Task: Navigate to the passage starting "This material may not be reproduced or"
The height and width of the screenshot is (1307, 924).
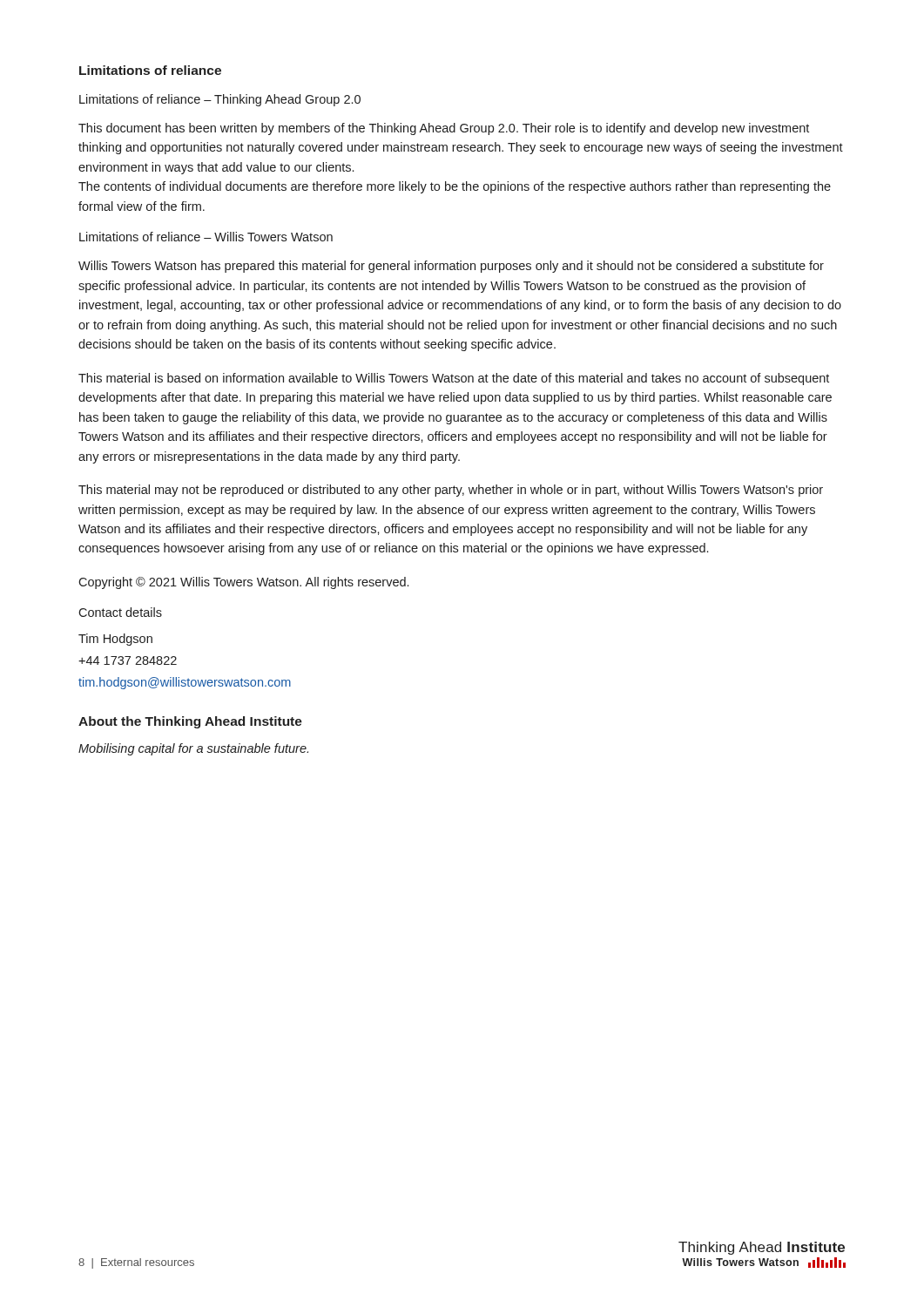Action: [x=451, y=519]
